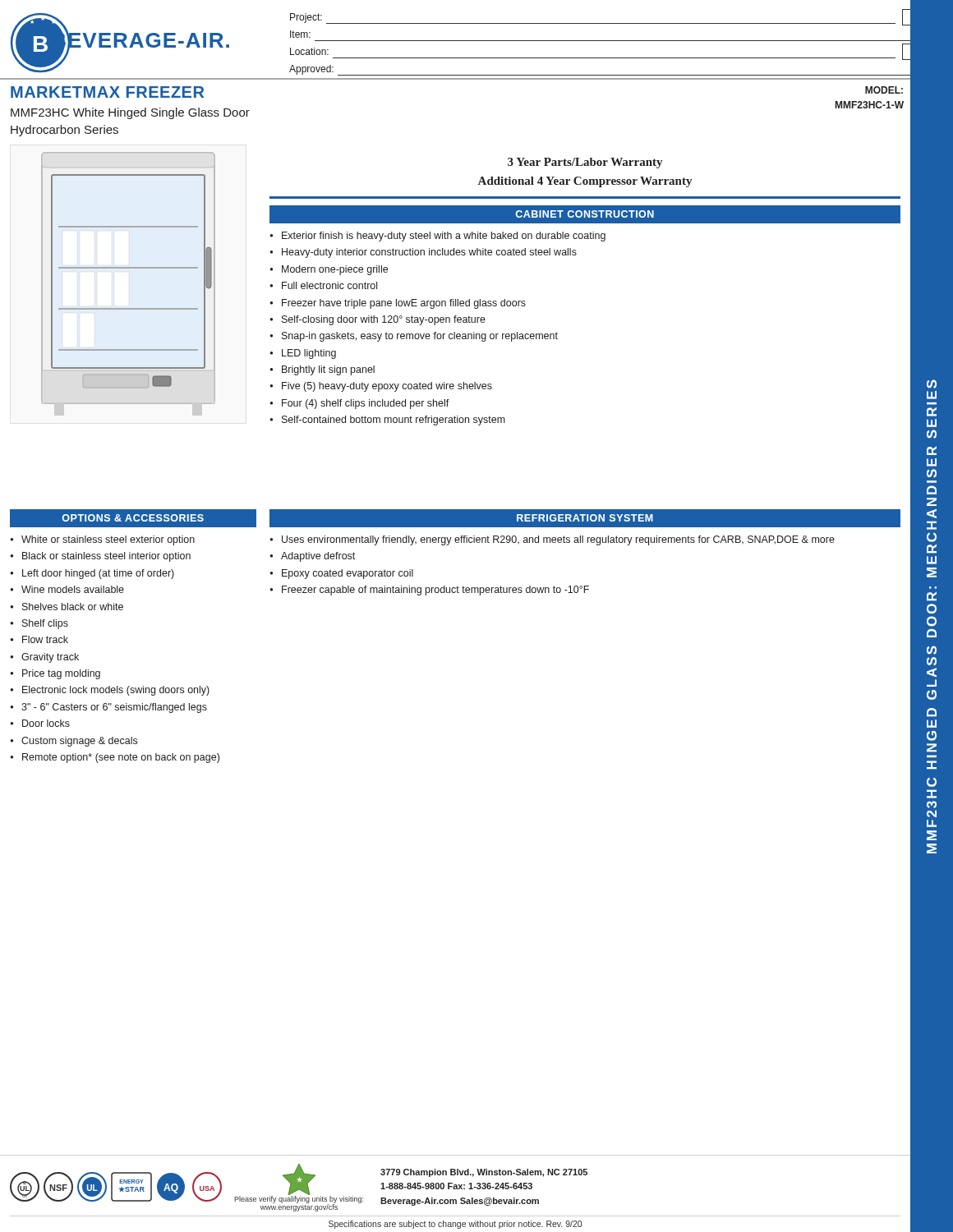Screen dimensions: 1232x953
Task: Locate the block of text that opens with "Uses environmentally friendly, energy efficient"
Action: [x=558, y=540]
